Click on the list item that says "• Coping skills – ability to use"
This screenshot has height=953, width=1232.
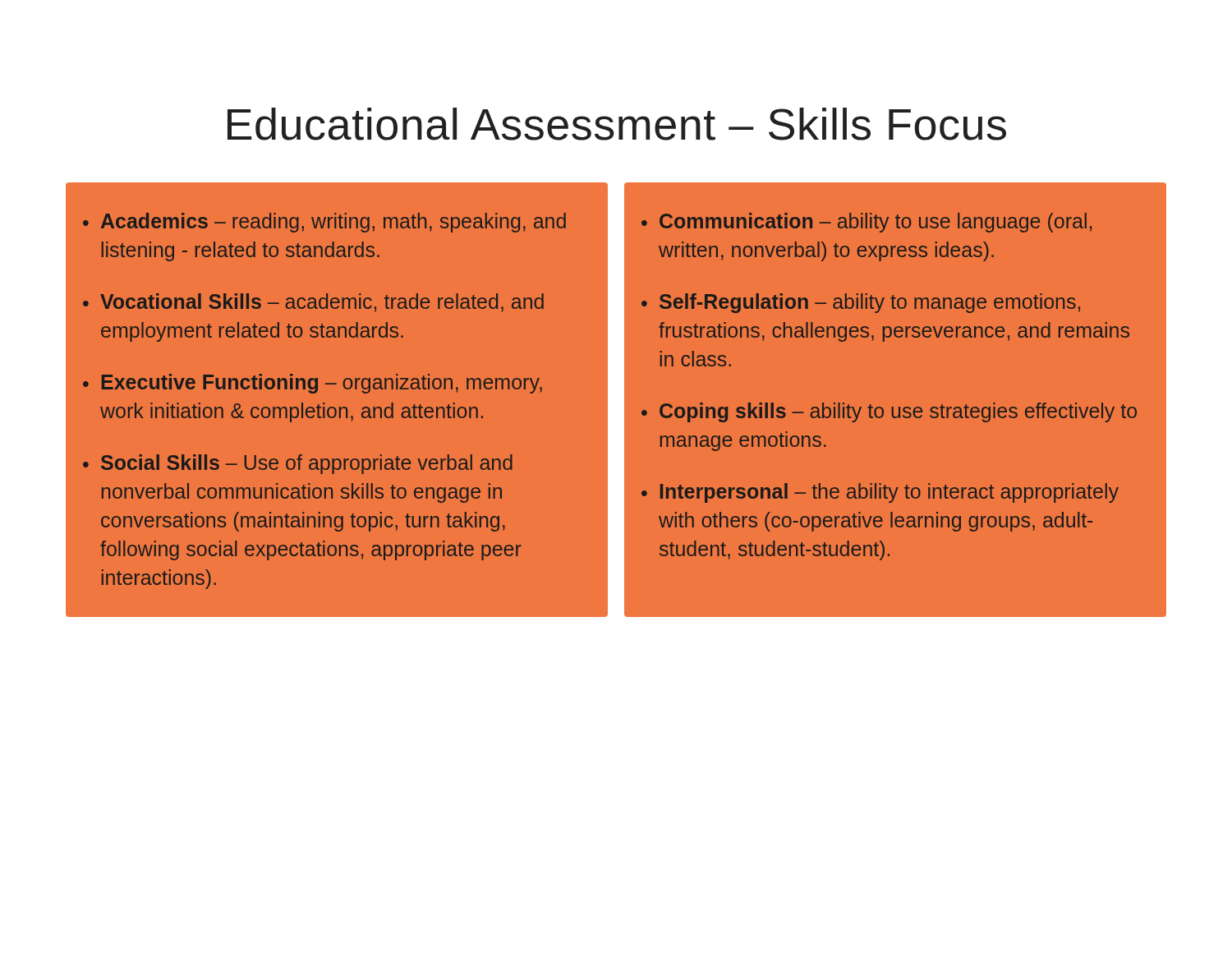(x=891, y=426)
